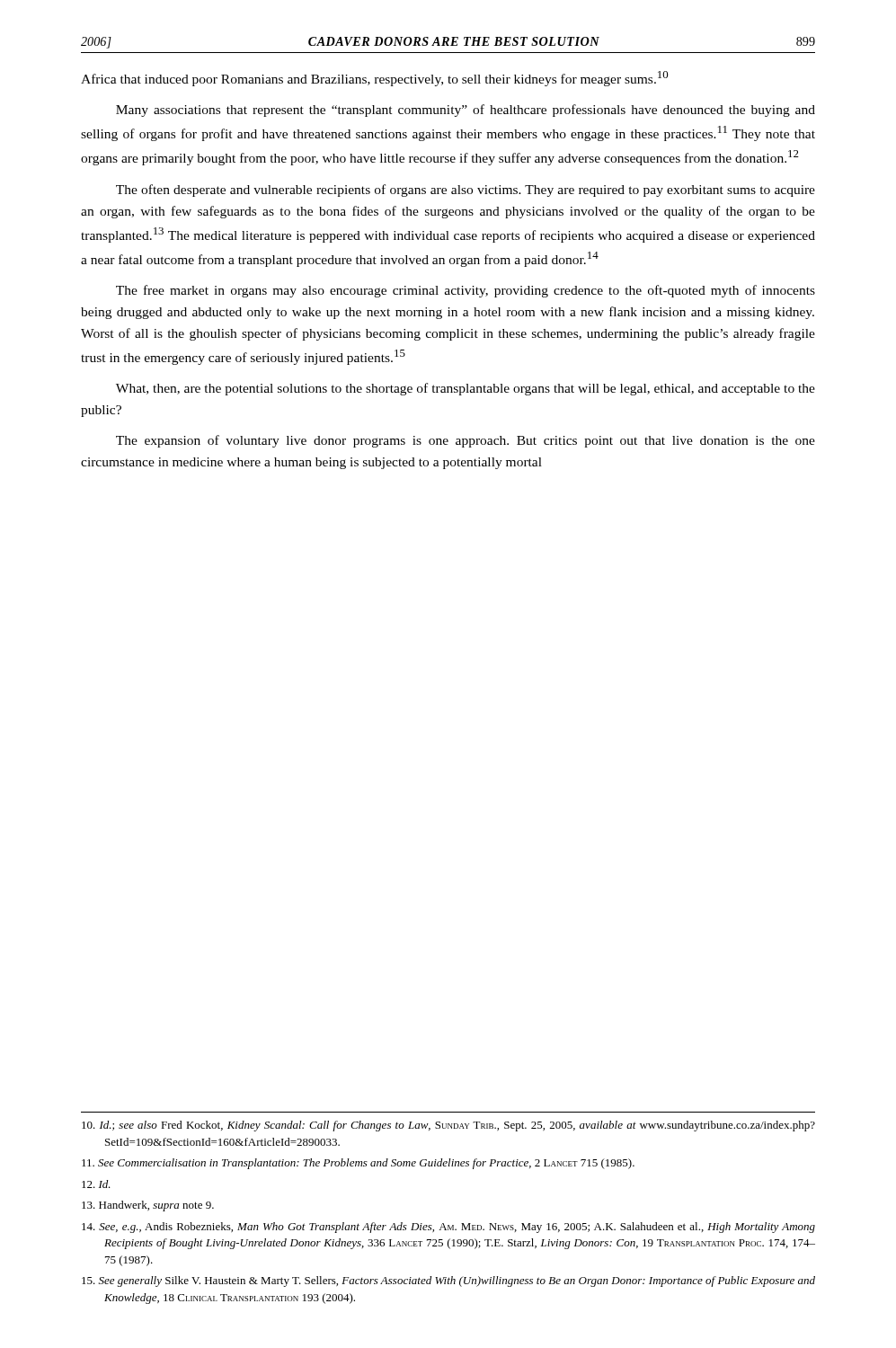Select the passage starting "What, then, are the potential"
Image resolution: width=896 pixels, height=1348 pixels.
point(448,399)
